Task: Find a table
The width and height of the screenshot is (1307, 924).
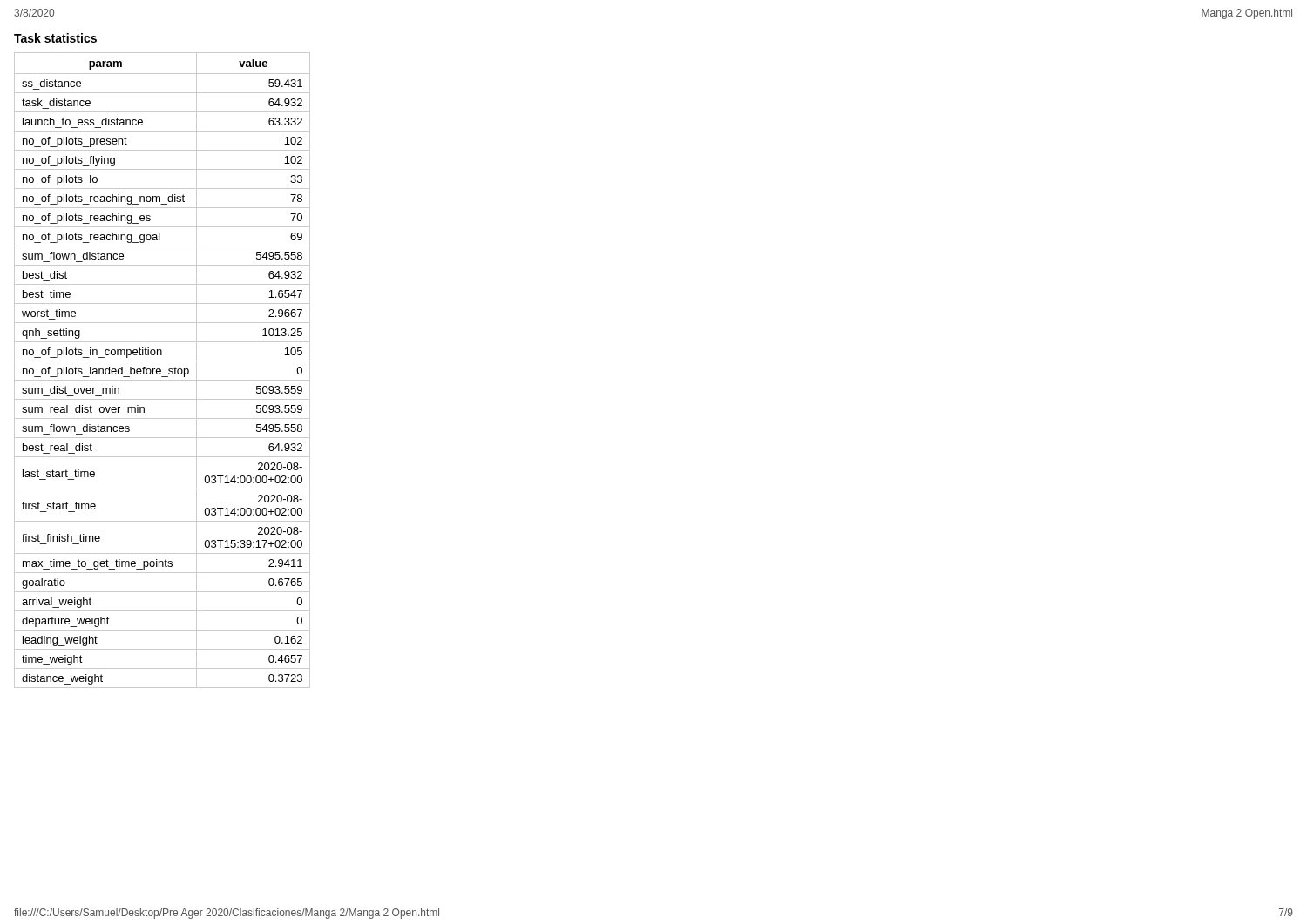Action: (654, 370)
